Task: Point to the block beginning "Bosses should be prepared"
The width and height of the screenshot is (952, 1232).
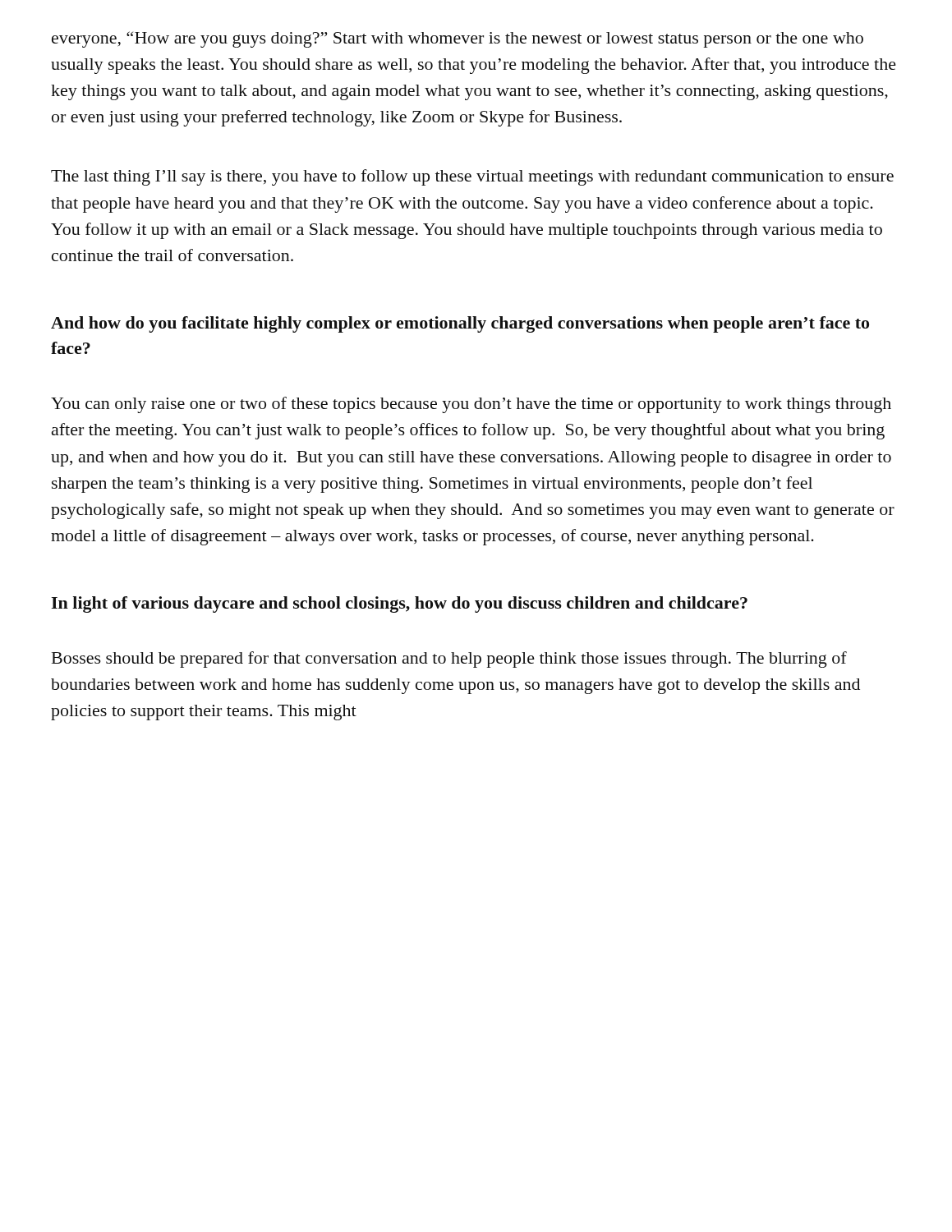Action: pos(456,684)
